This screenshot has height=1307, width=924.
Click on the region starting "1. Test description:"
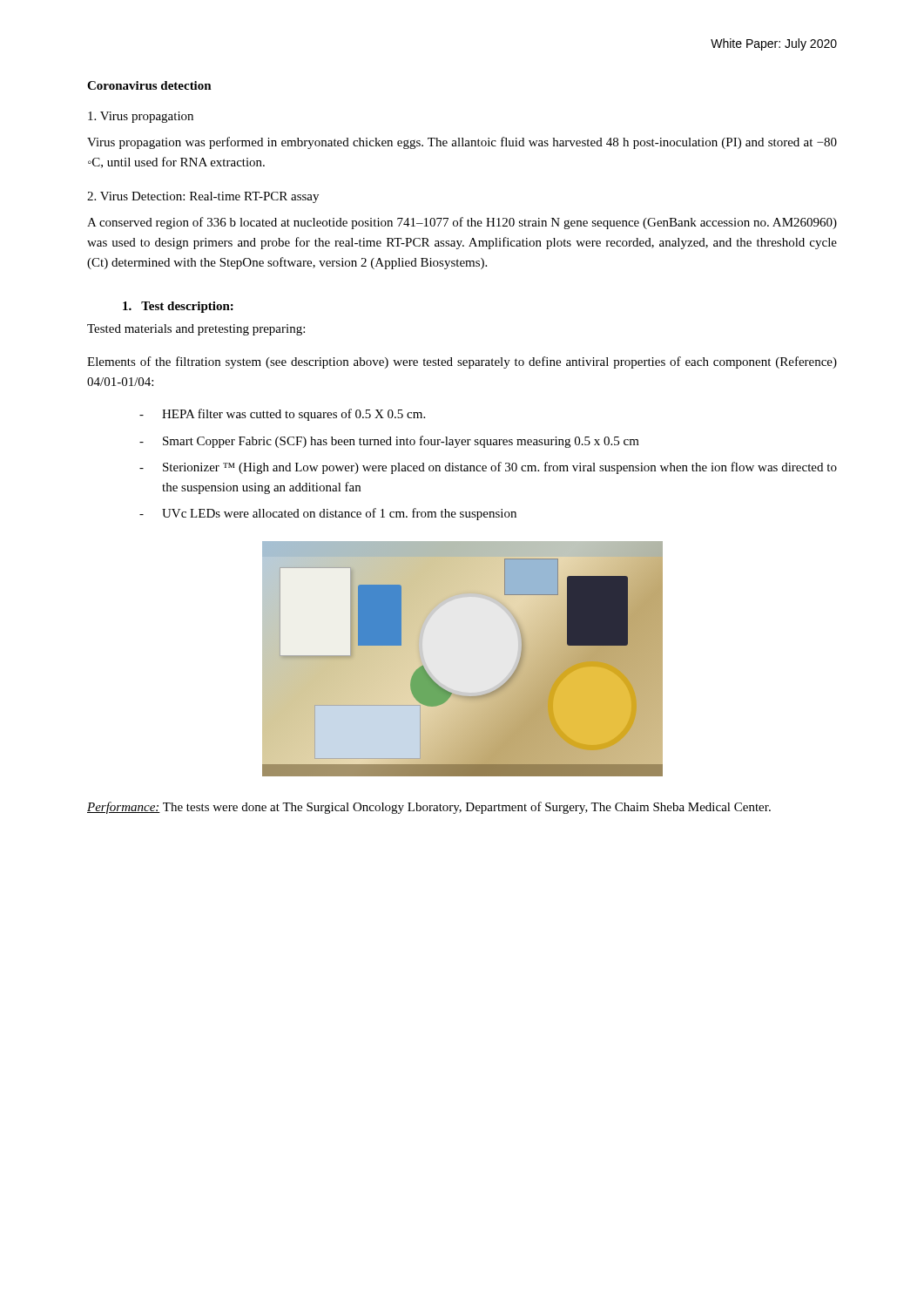pos(178,306)
